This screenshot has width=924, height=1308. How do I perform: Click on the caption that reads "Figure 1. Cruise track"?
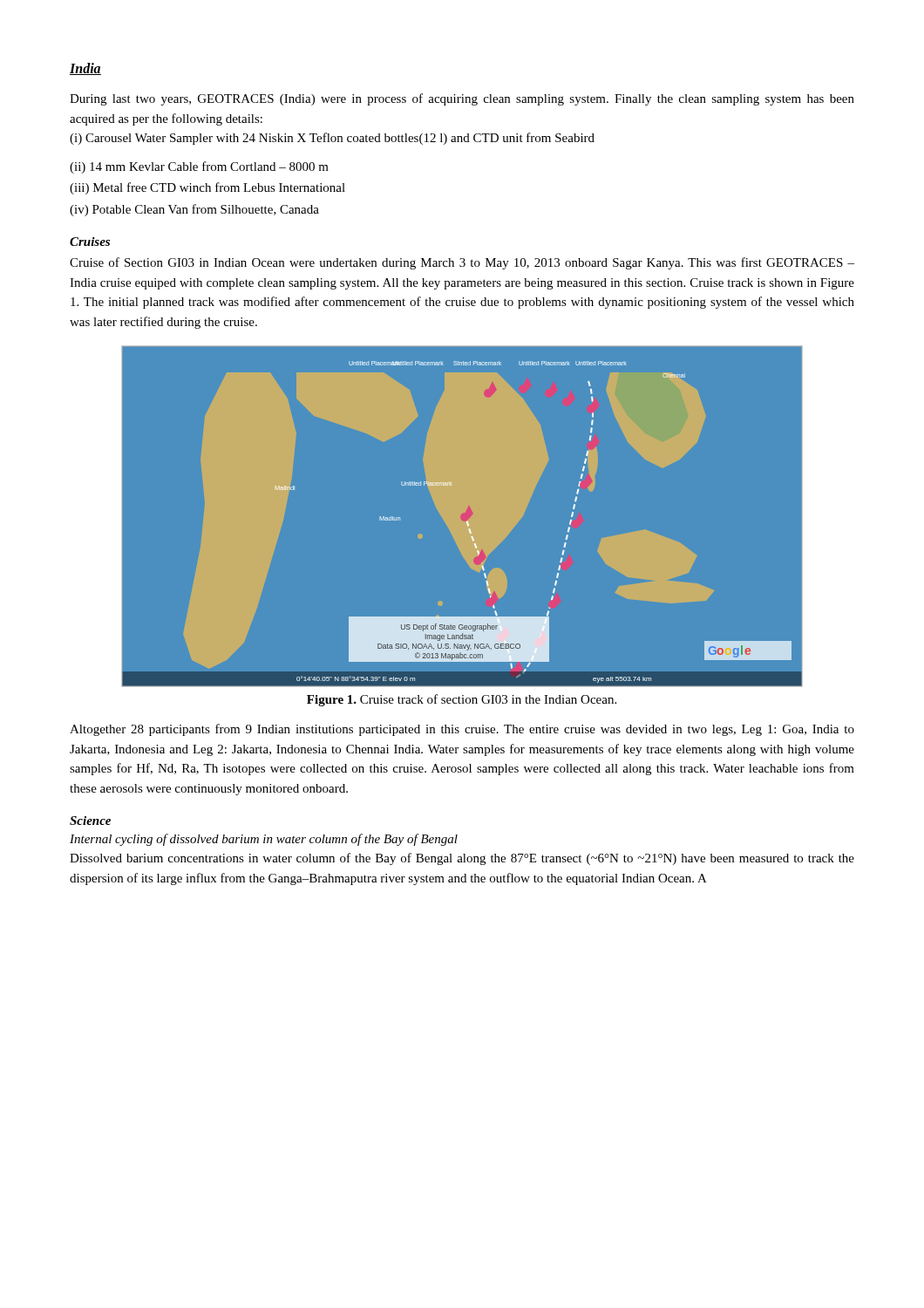point(462,699)
